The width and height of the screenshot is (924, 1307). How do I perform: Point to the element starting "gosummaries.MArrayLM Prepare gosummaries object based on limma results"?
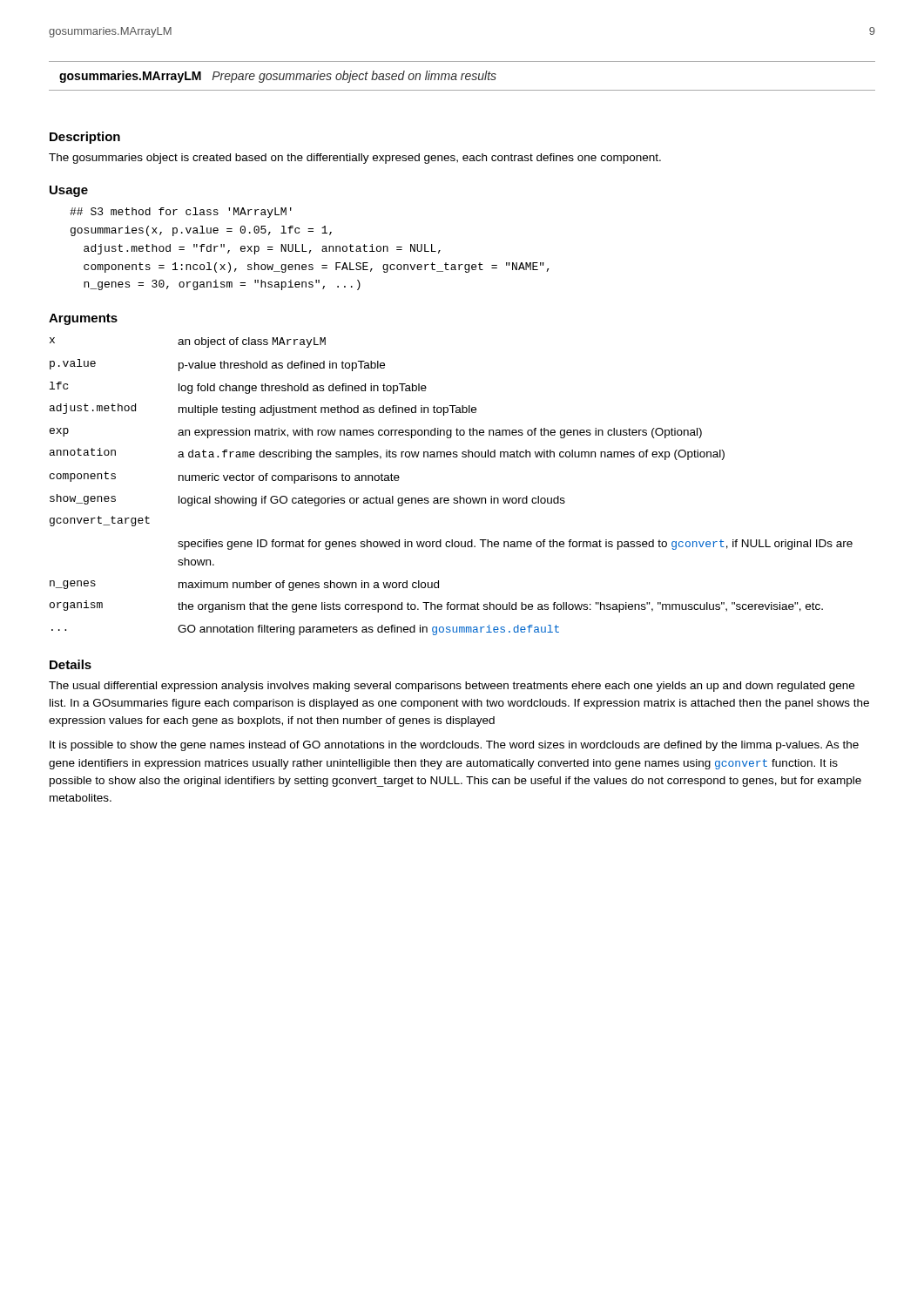pyautogui.click(x=278, y=76)
